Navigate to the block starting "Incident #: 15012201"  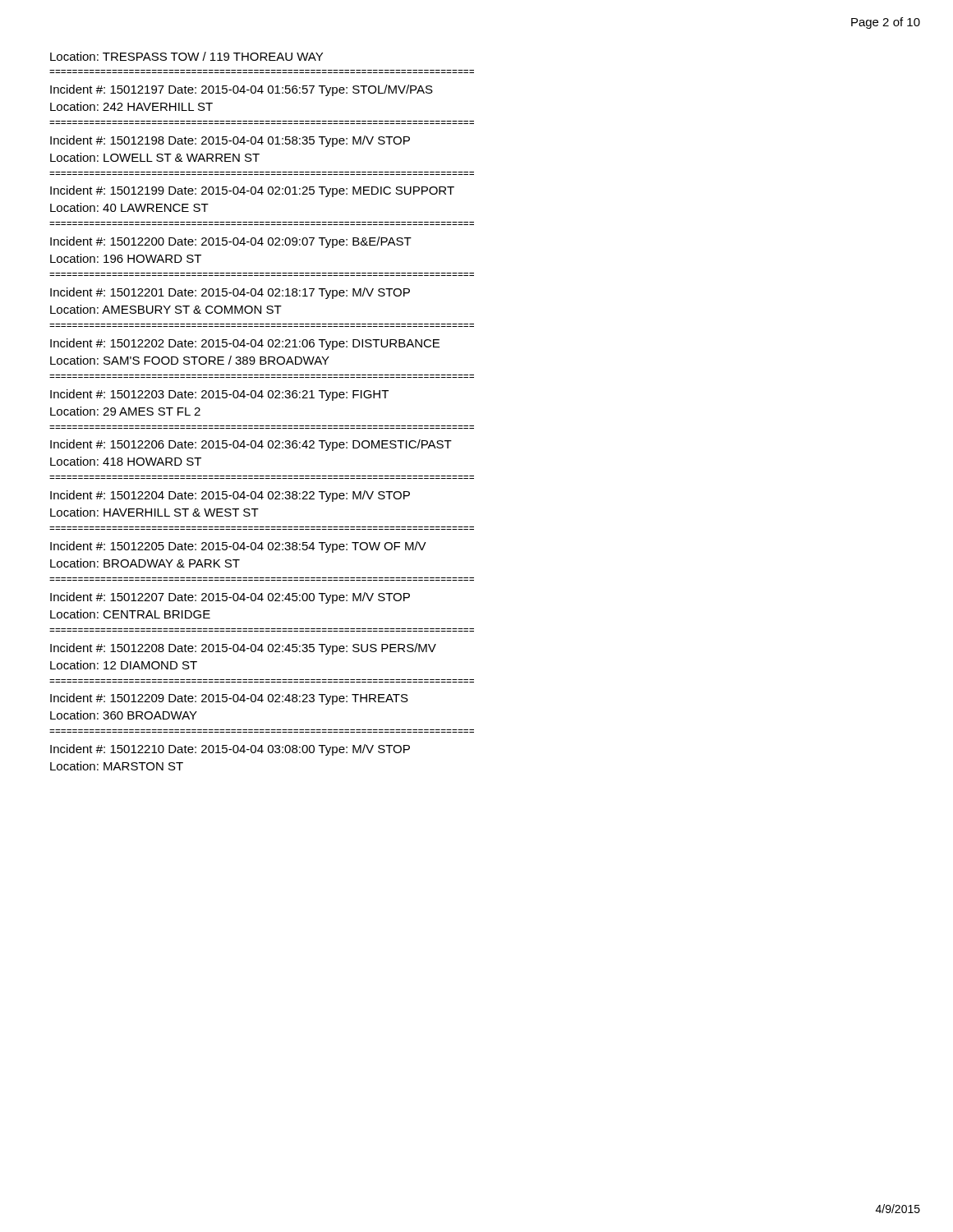coord(230,293)
